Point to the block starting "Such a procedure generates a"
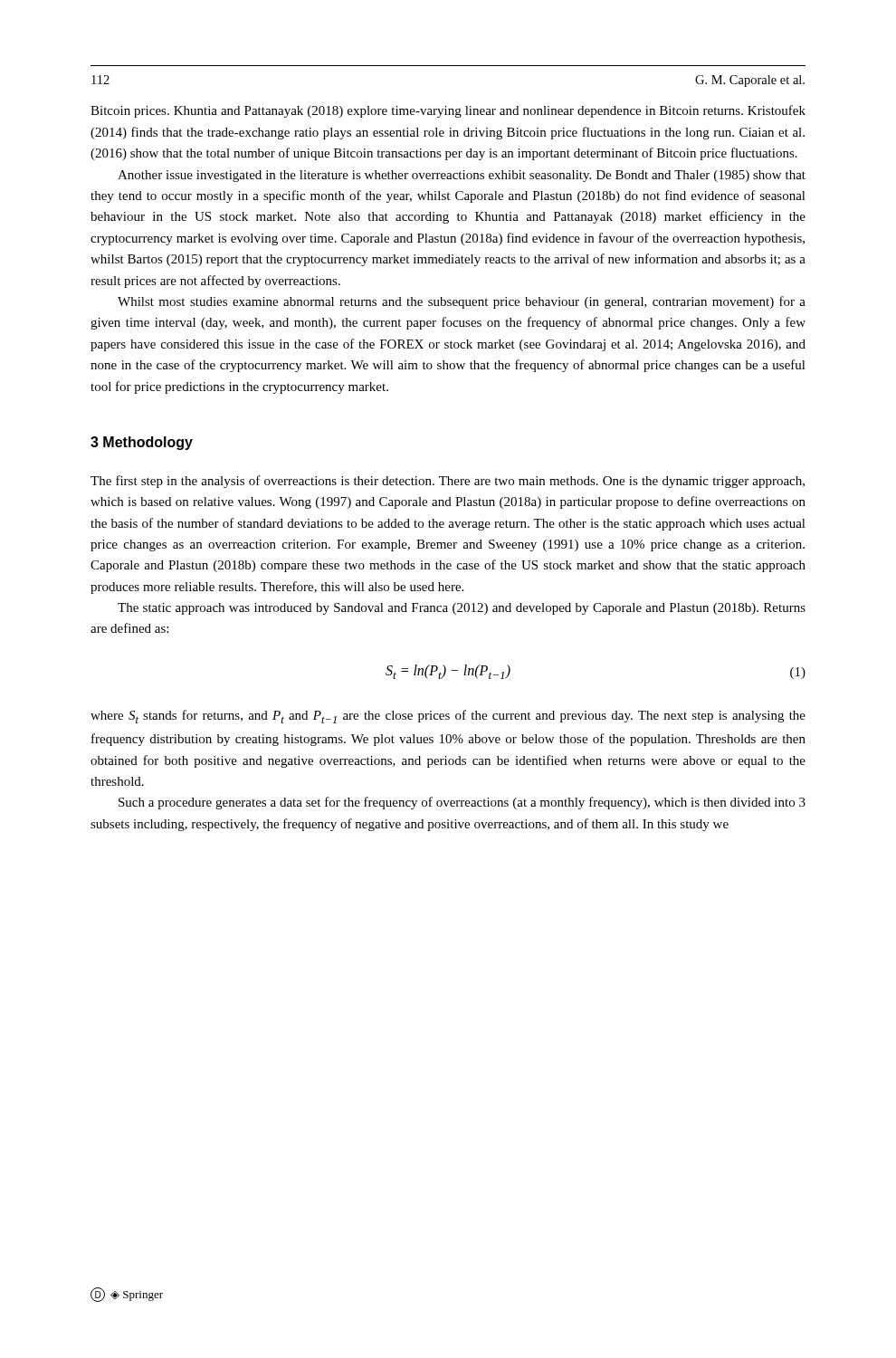The image size is (896, 1358). [448, 814]
